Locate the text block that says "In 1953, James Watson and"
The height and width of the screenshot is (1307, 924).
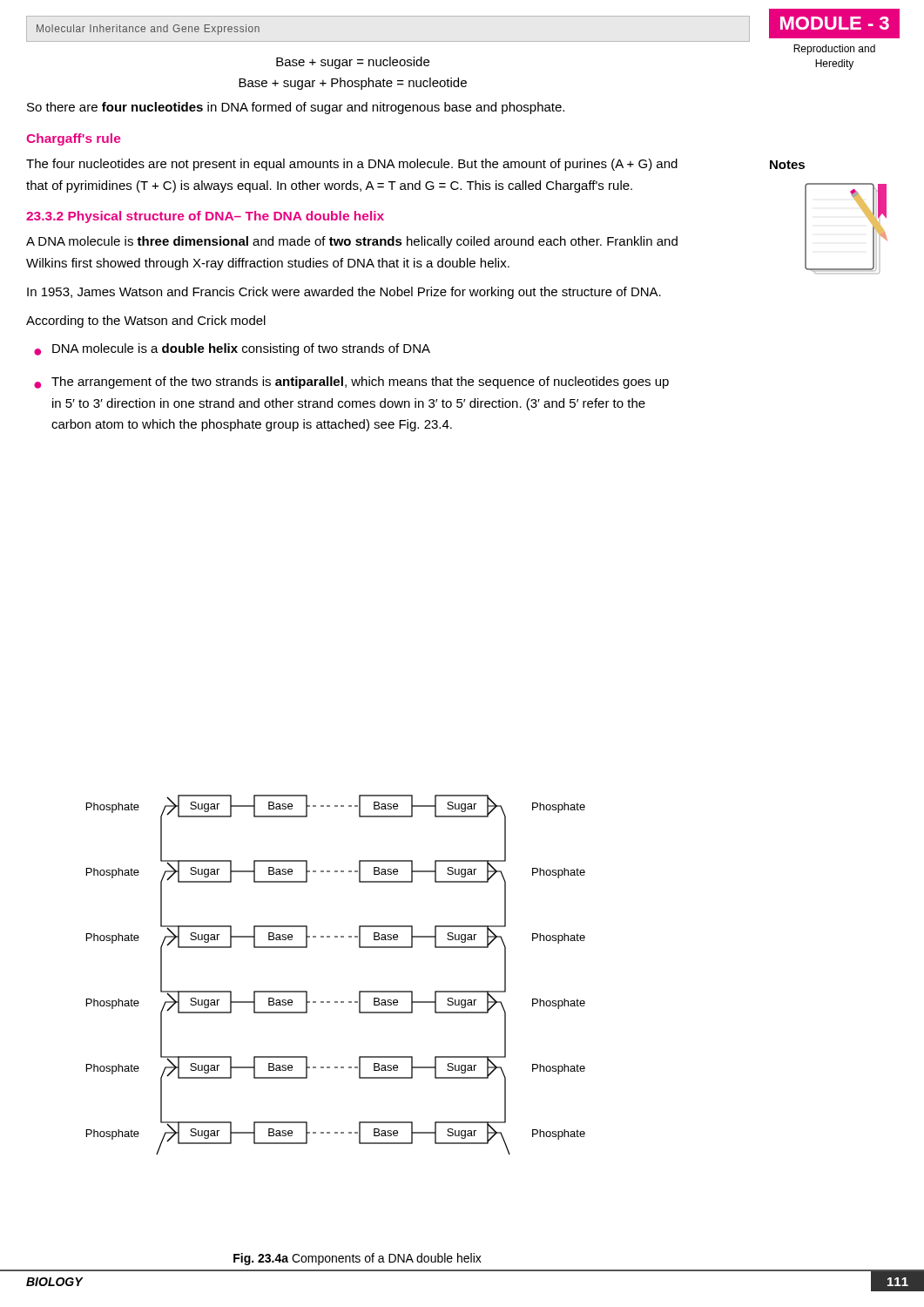[344, 291]
